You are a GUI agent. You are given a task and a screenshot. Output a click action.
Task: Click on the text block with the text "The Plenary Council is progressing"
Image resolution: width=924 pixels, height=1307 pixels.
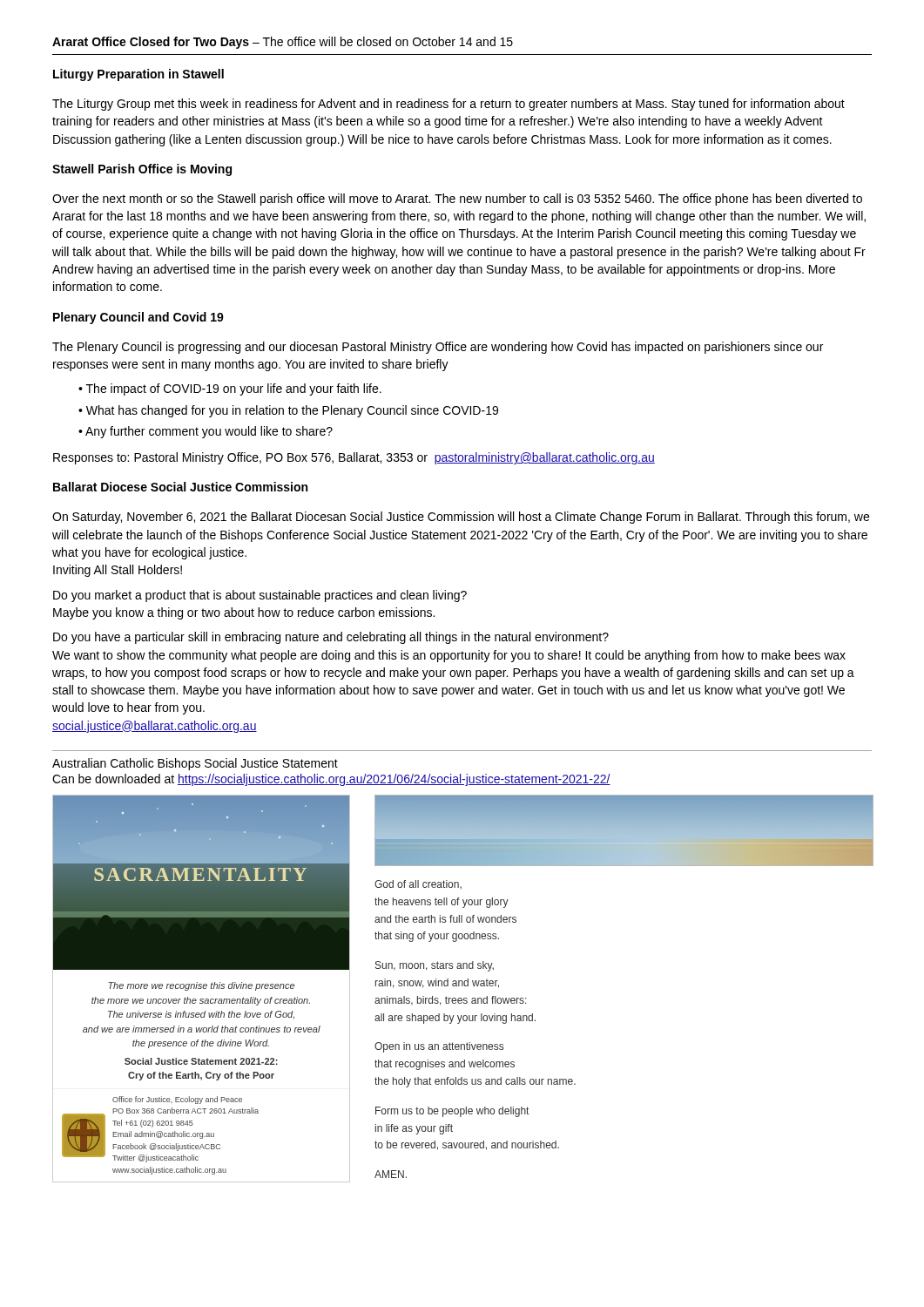pos(462,355)
